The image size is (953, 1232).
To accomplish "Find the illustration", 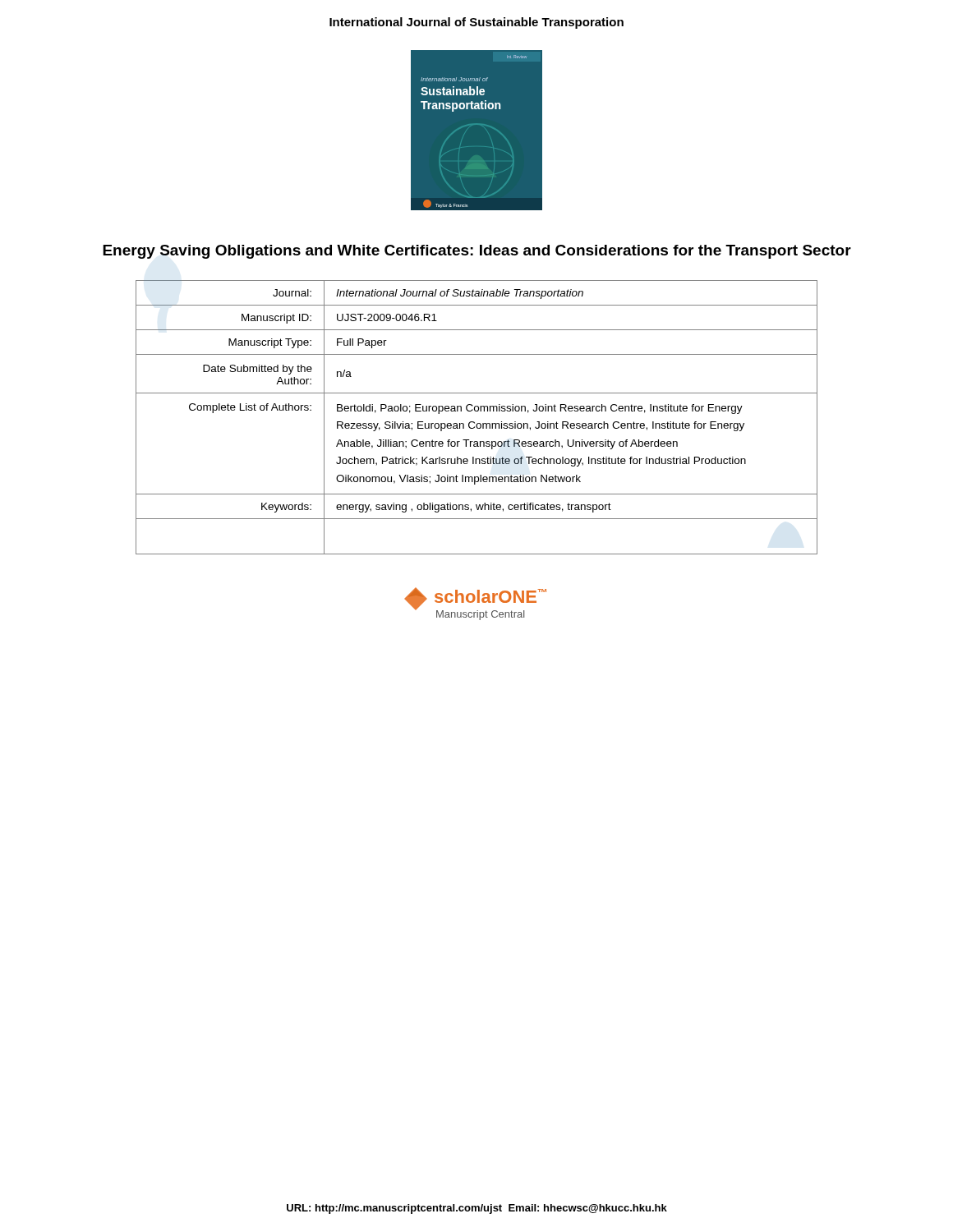I will (x=476, y=130).
